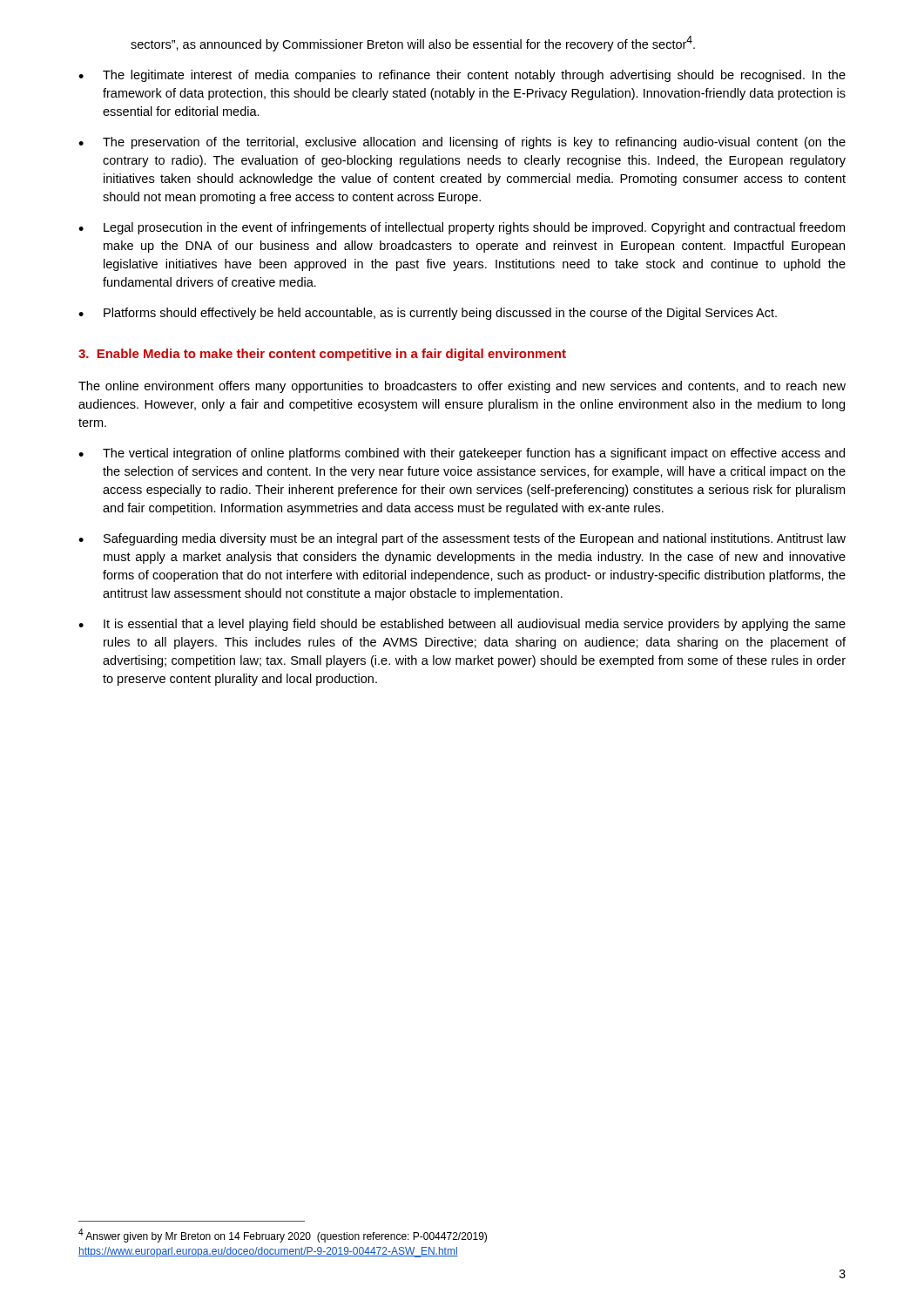Click the passage that begins "• The vertical integration of"

pos(462,481)
